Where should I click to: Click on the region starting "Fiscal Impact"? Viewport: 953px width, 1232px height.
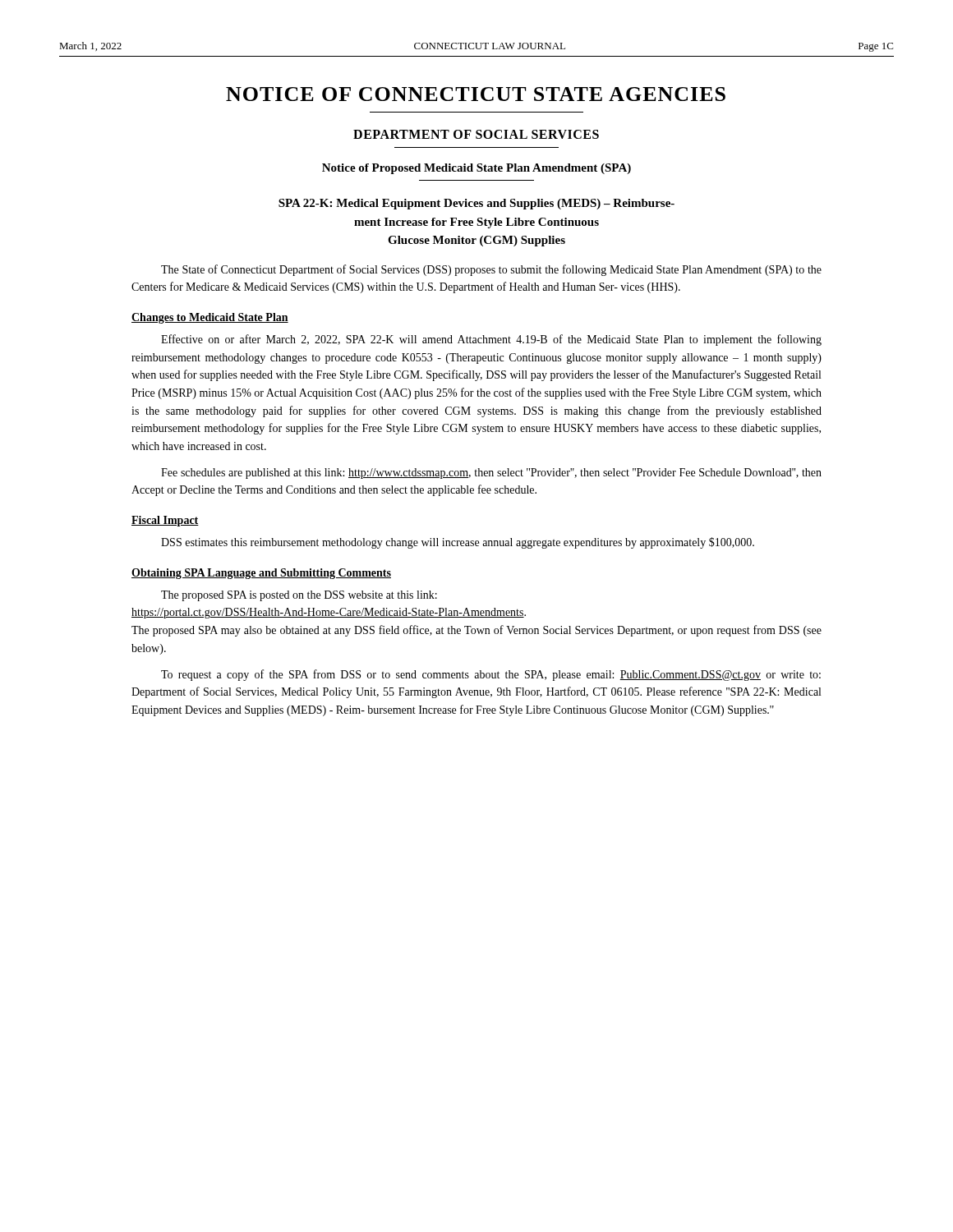tap(165, 520)
